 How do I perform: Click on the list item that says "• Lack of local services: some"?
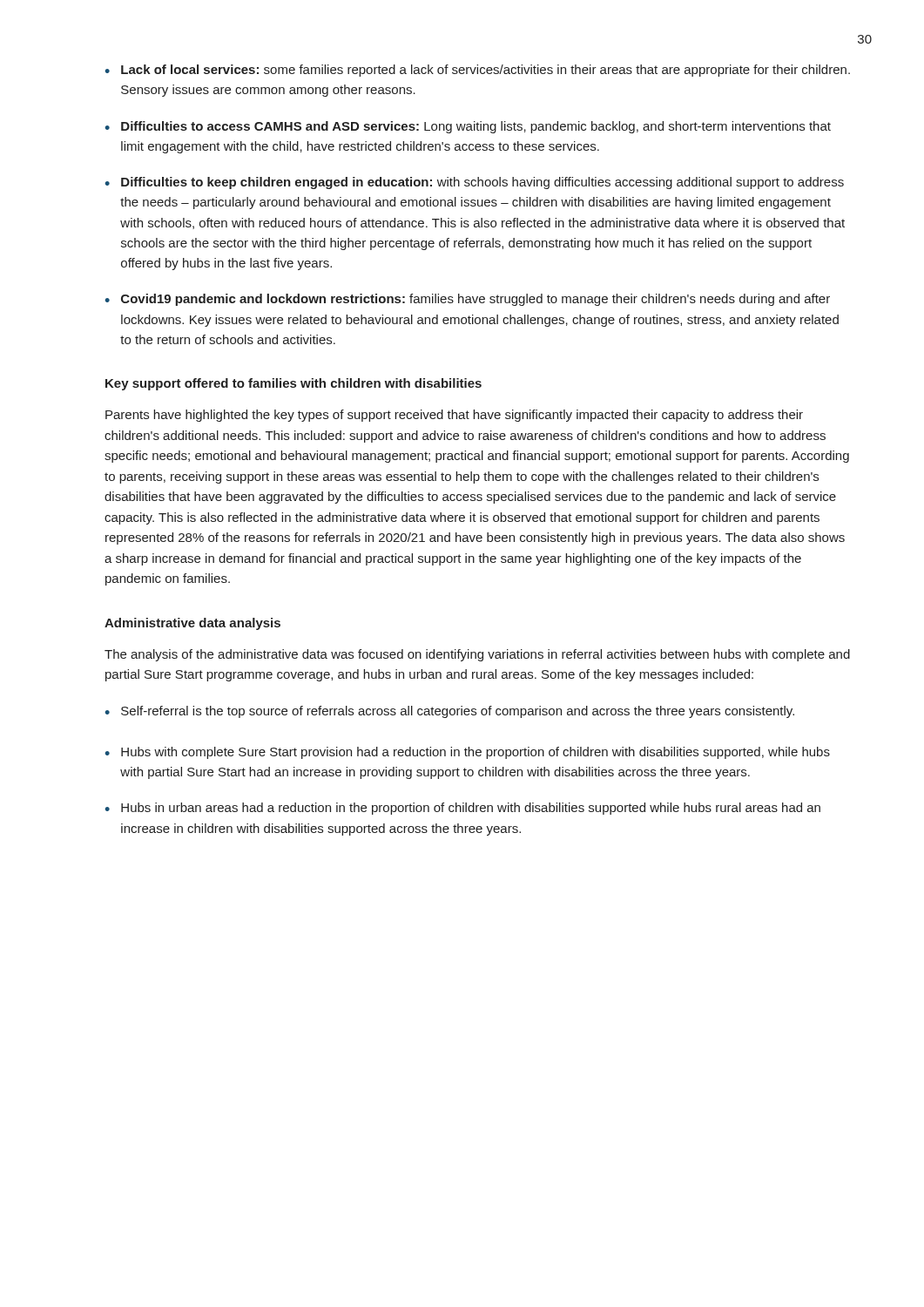click(x=479, y=79)
